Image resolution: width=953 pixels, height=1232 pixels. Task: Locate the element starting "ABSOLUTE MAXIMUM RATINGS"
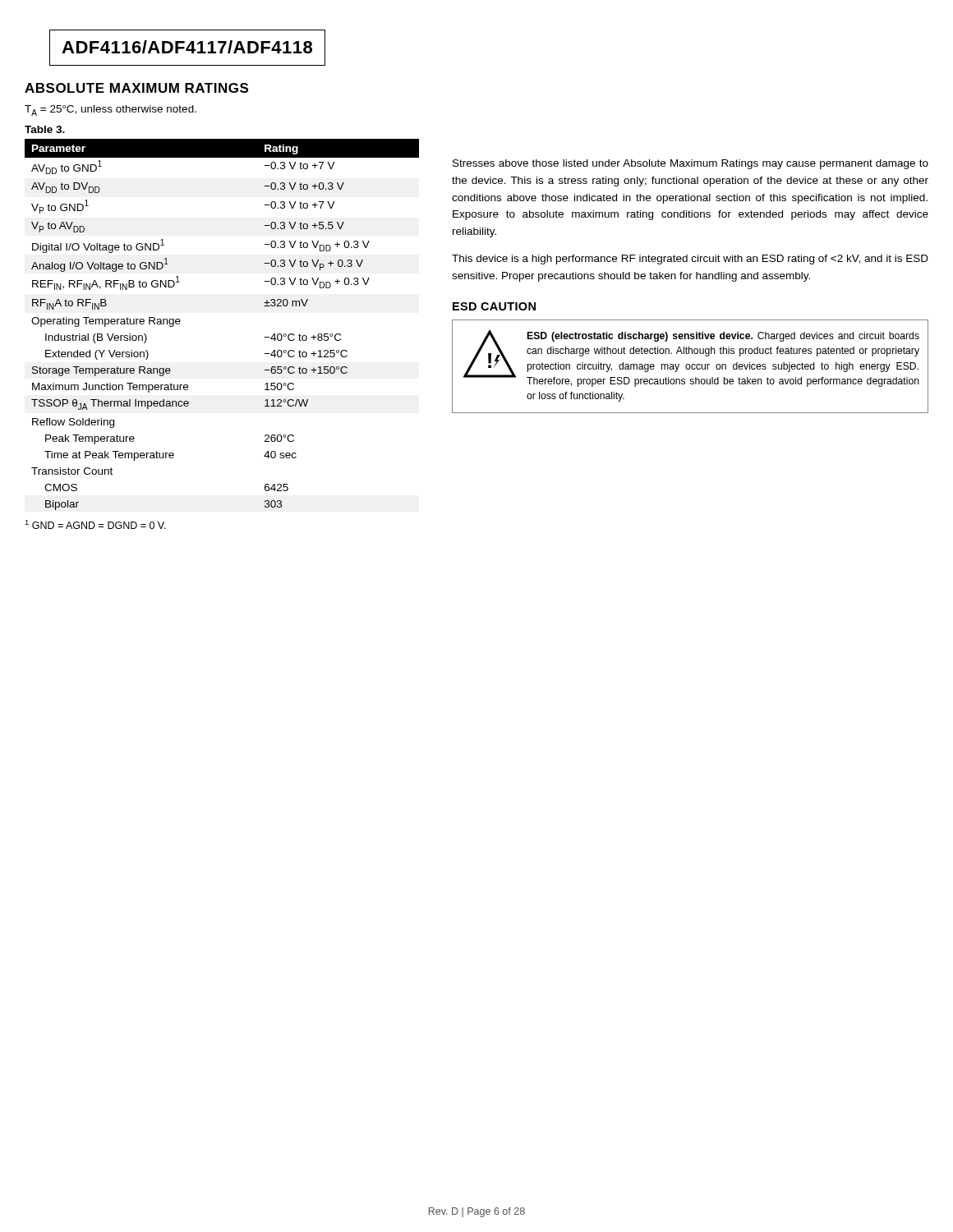coord(136,88)
